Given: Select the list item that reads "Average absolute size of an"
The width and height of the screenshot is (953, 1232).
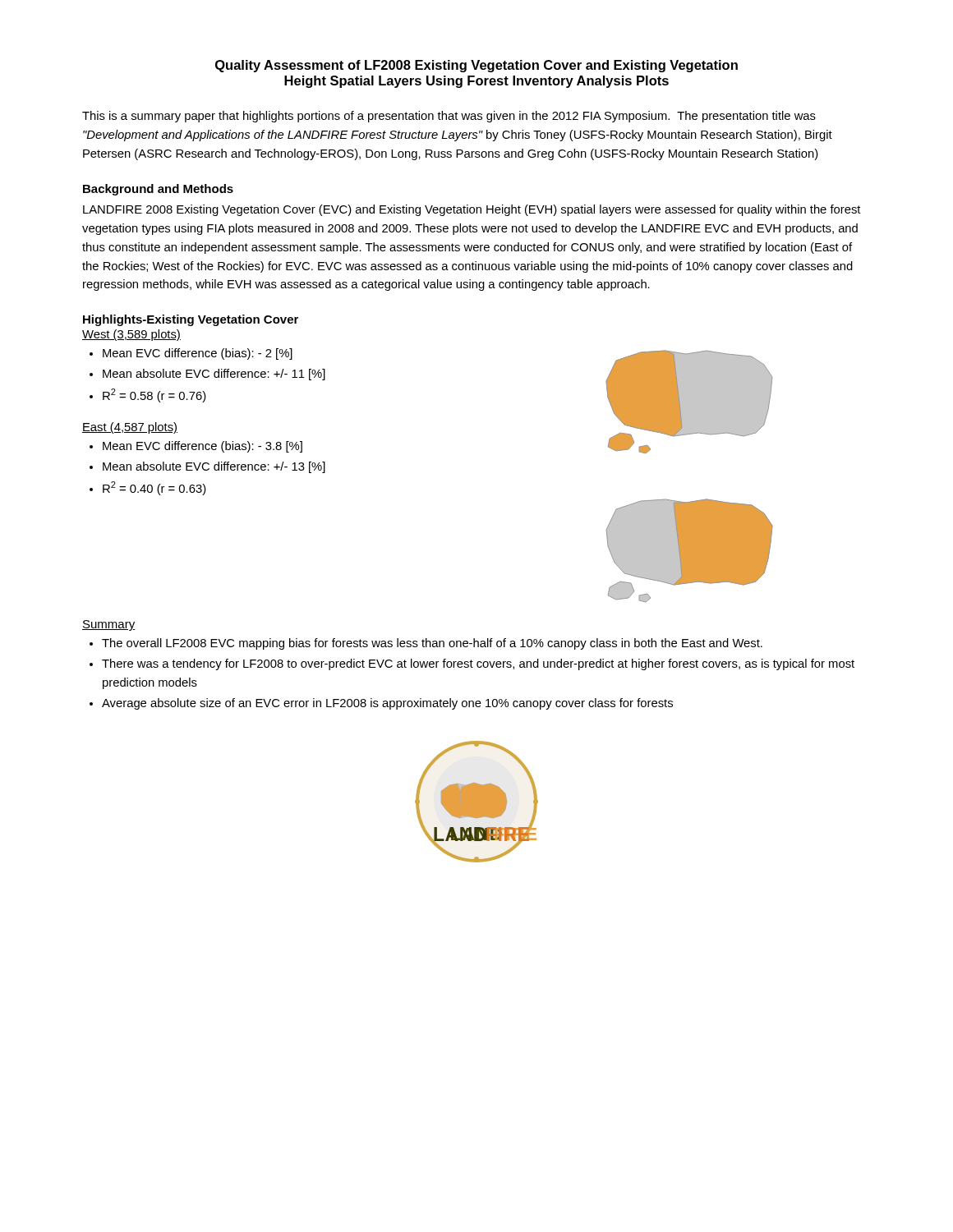Looking at the screenshot, I should coord(486,704).
